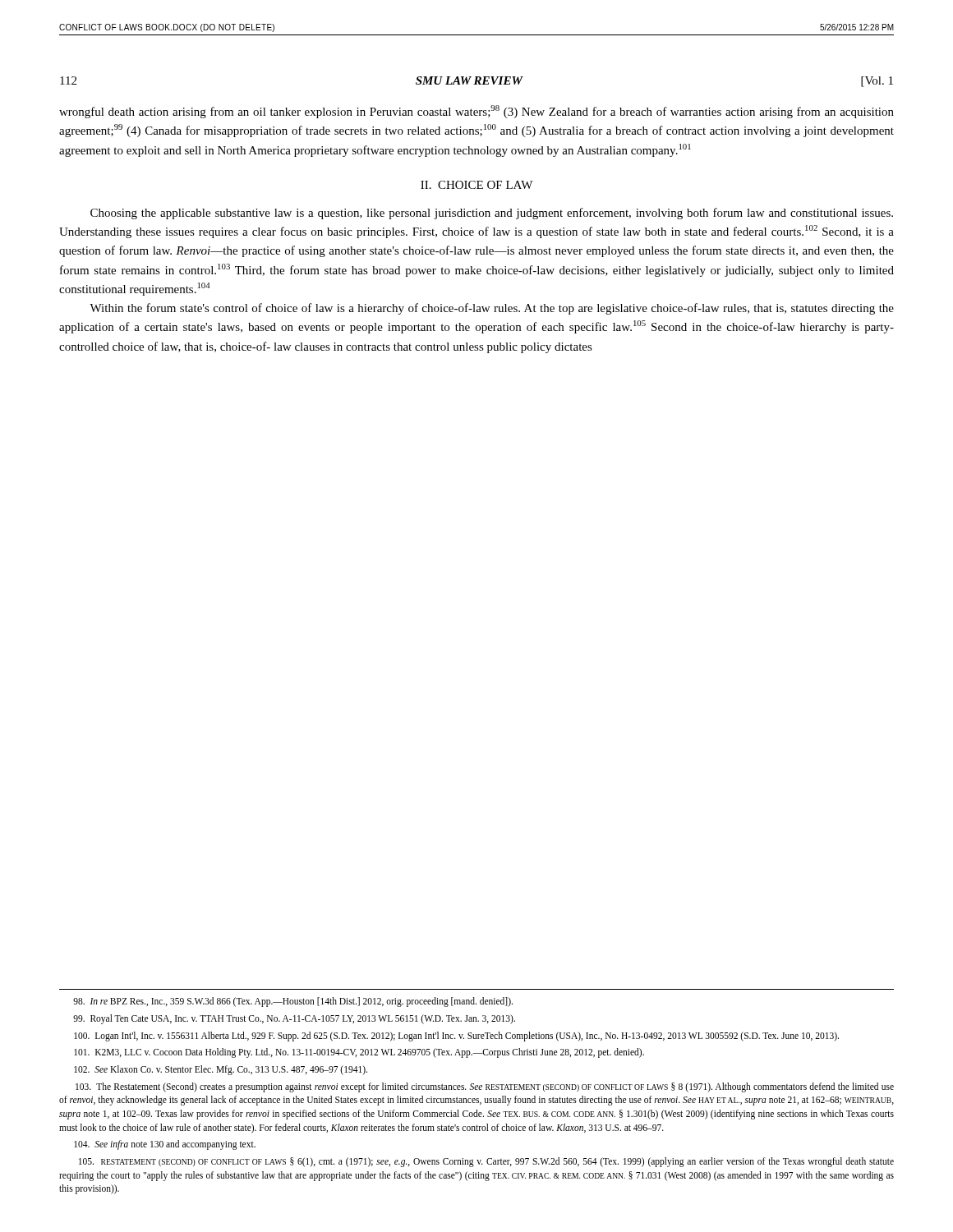Image resolution: width=953 pixels, height=1232 pixels.
Task: Point to the text block starting "RESTATEMENT (SECOND) OF CONFLICT OF LAWS"
Action: coord(476,1175)
